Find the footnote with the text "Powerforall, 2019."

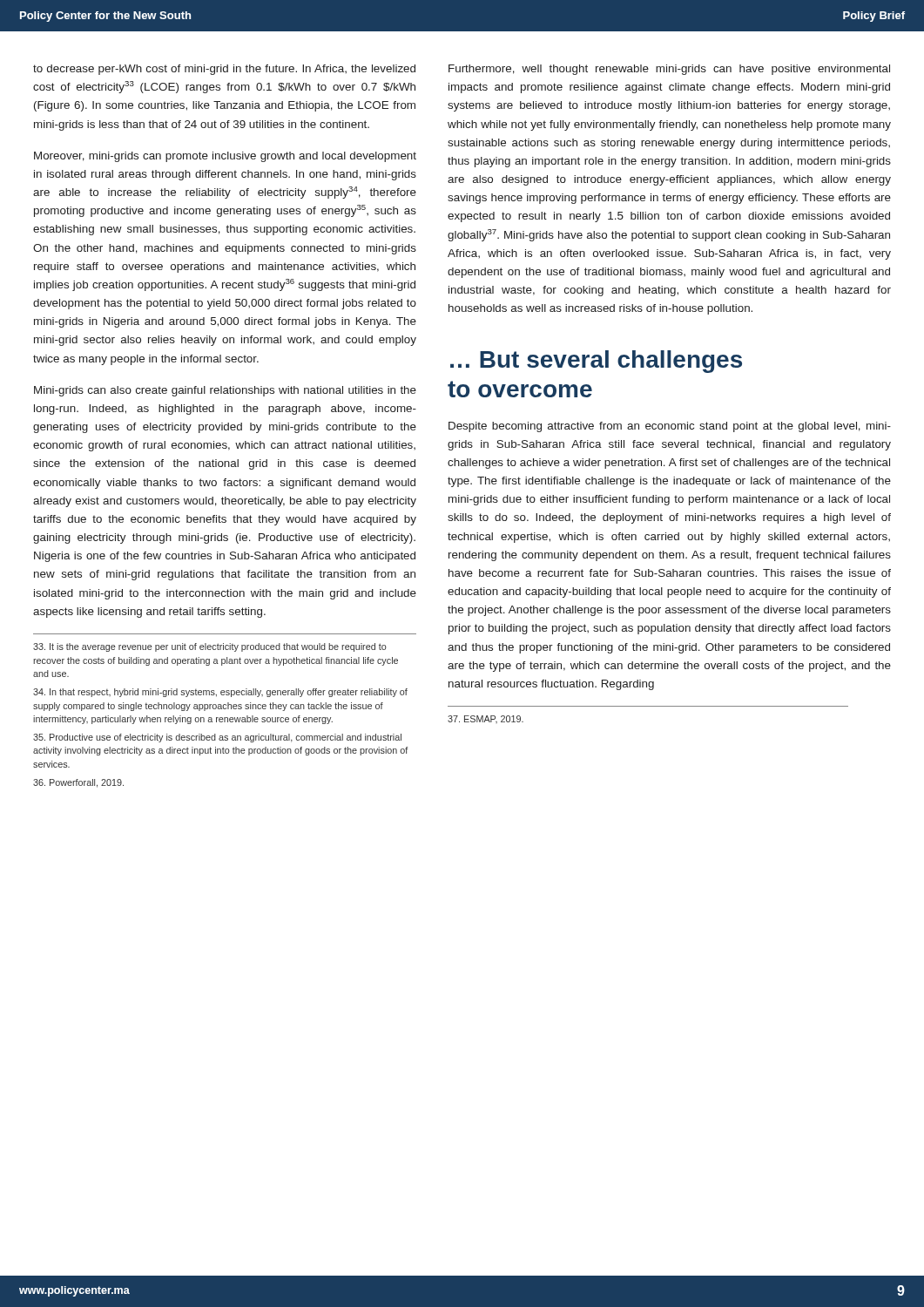click(x=79, y=782)
